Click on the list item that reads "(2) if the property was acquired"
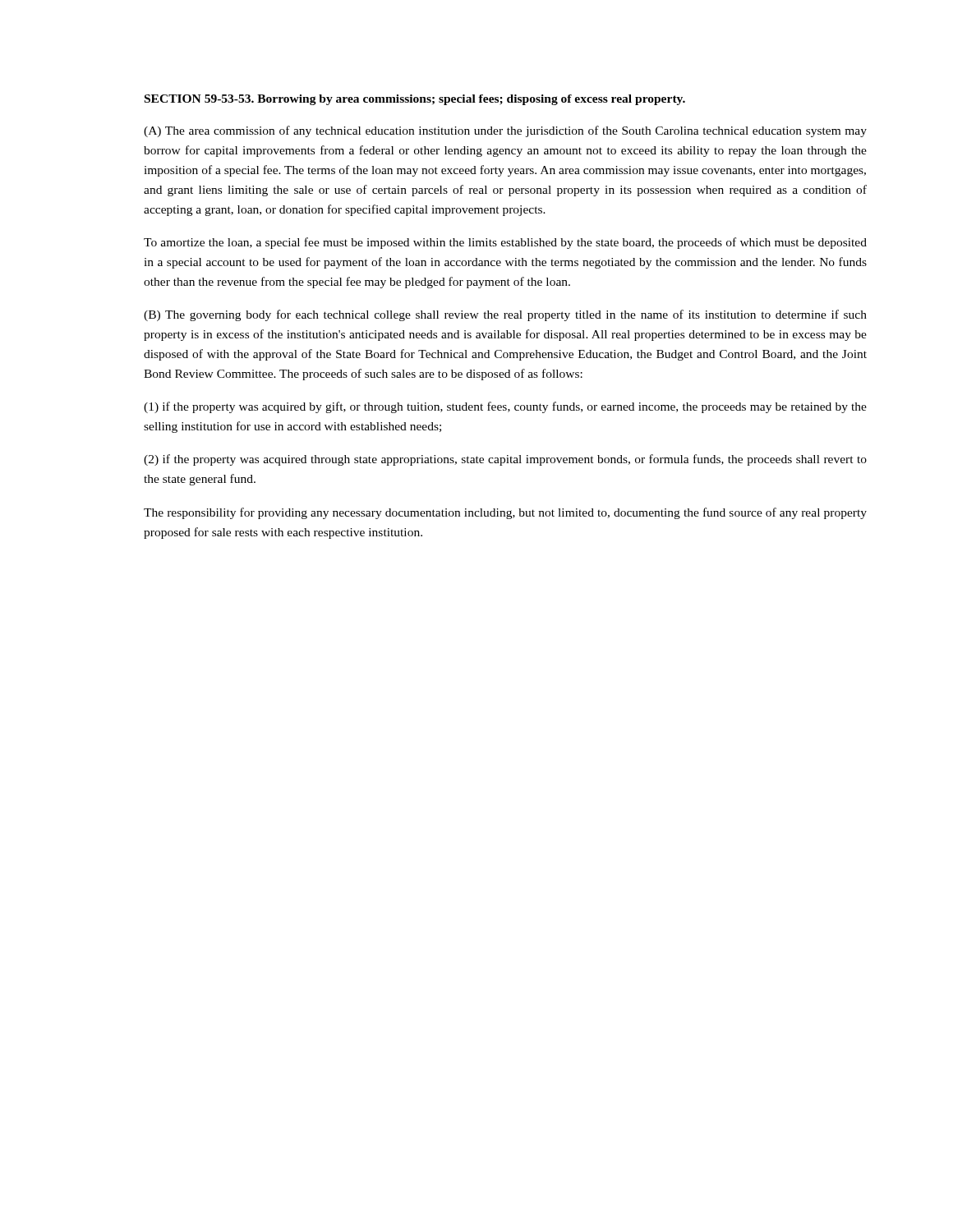The height and width of the screenshot is (1232, 953). tap(505, 469)
